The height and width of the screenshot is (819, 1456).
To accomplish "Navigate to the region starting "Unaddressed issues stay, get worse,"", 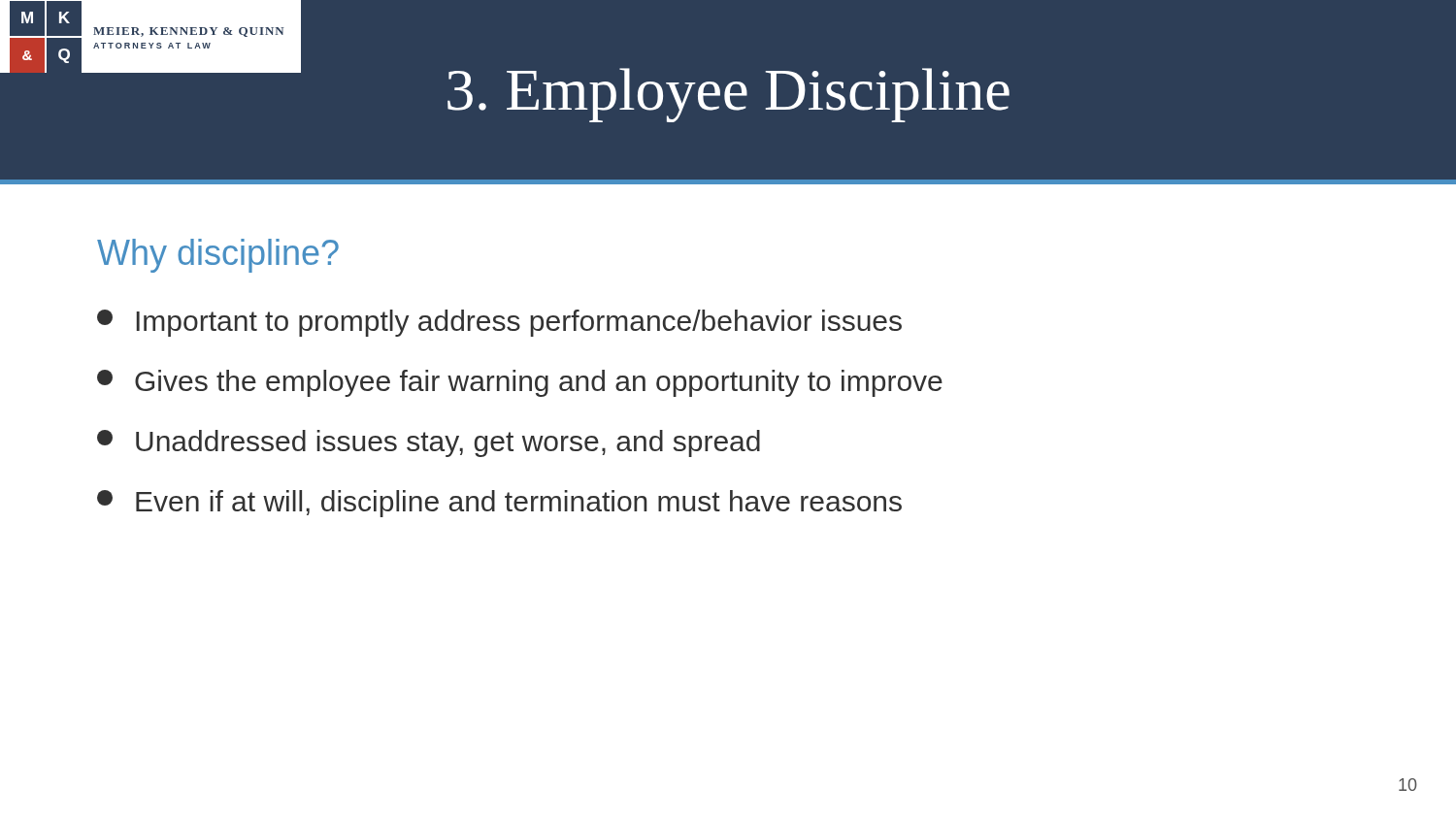I will coord(429,442).
